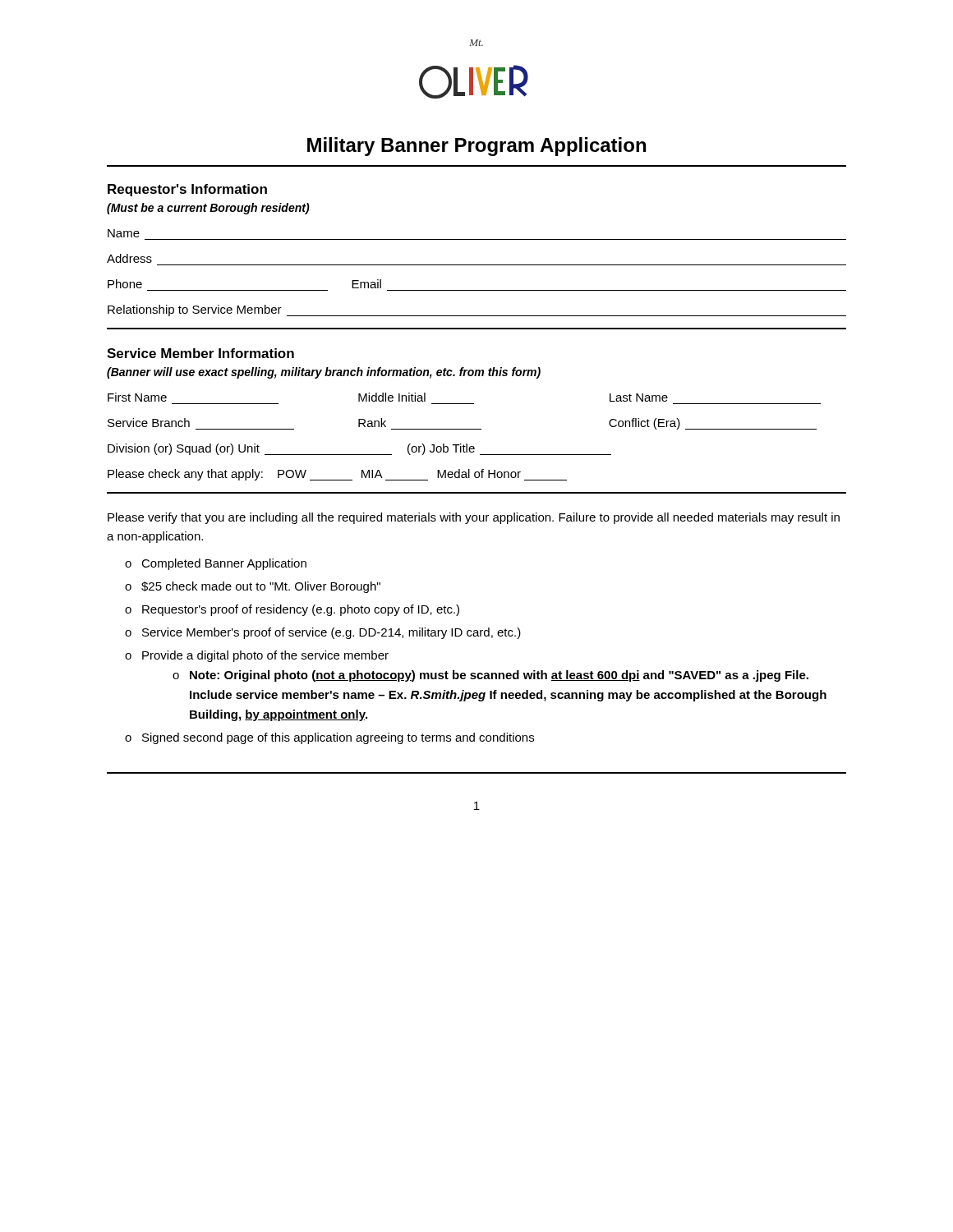Locate the logo
The width and height of the screenshot is (953, 1232).
coord(476,79)
